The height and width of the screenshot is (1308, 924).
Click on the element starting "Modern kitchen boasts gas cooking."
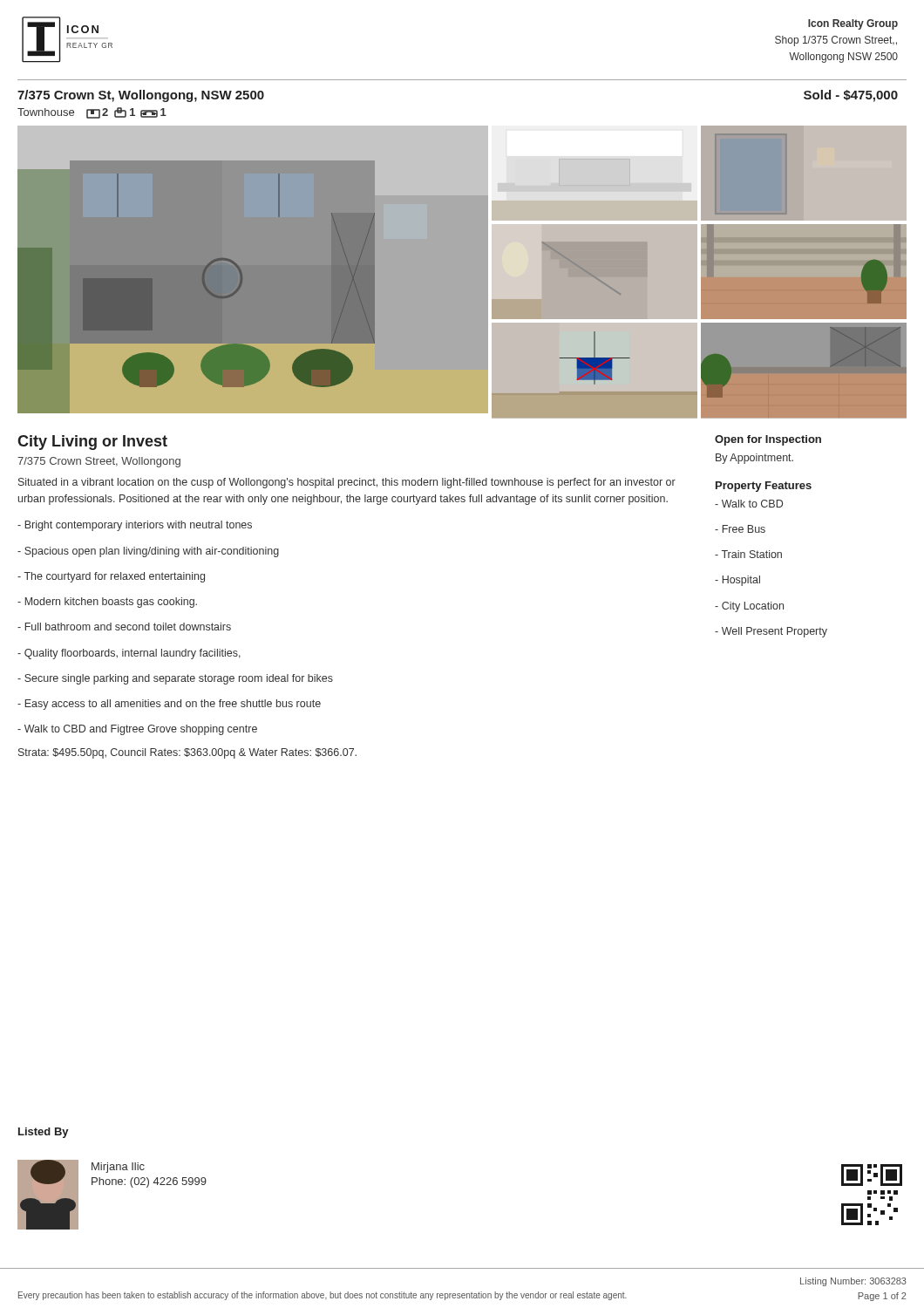coord(108,602)
